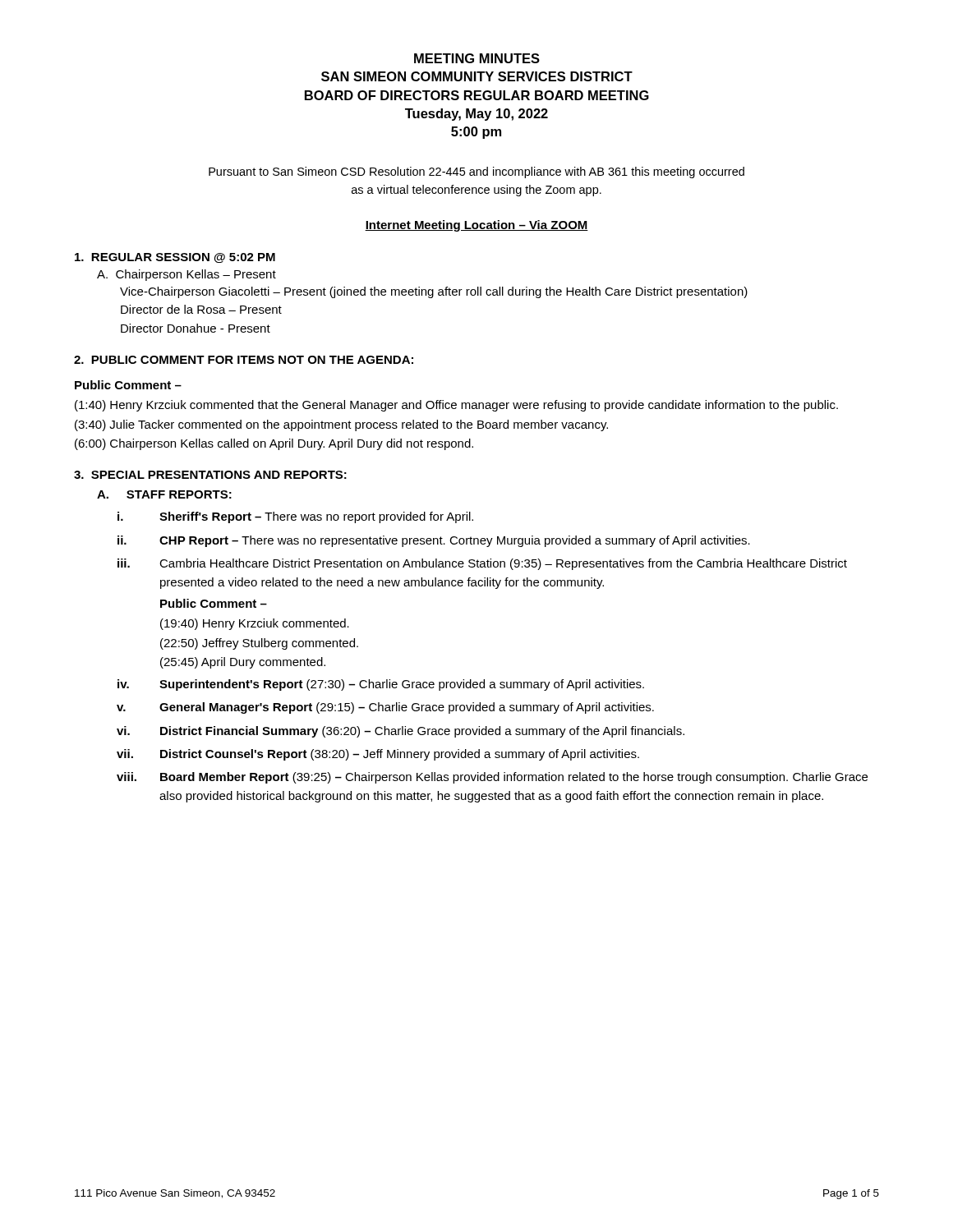Find the list item that reads "viii. Board Member Report (39:25)"

[498, 786]
